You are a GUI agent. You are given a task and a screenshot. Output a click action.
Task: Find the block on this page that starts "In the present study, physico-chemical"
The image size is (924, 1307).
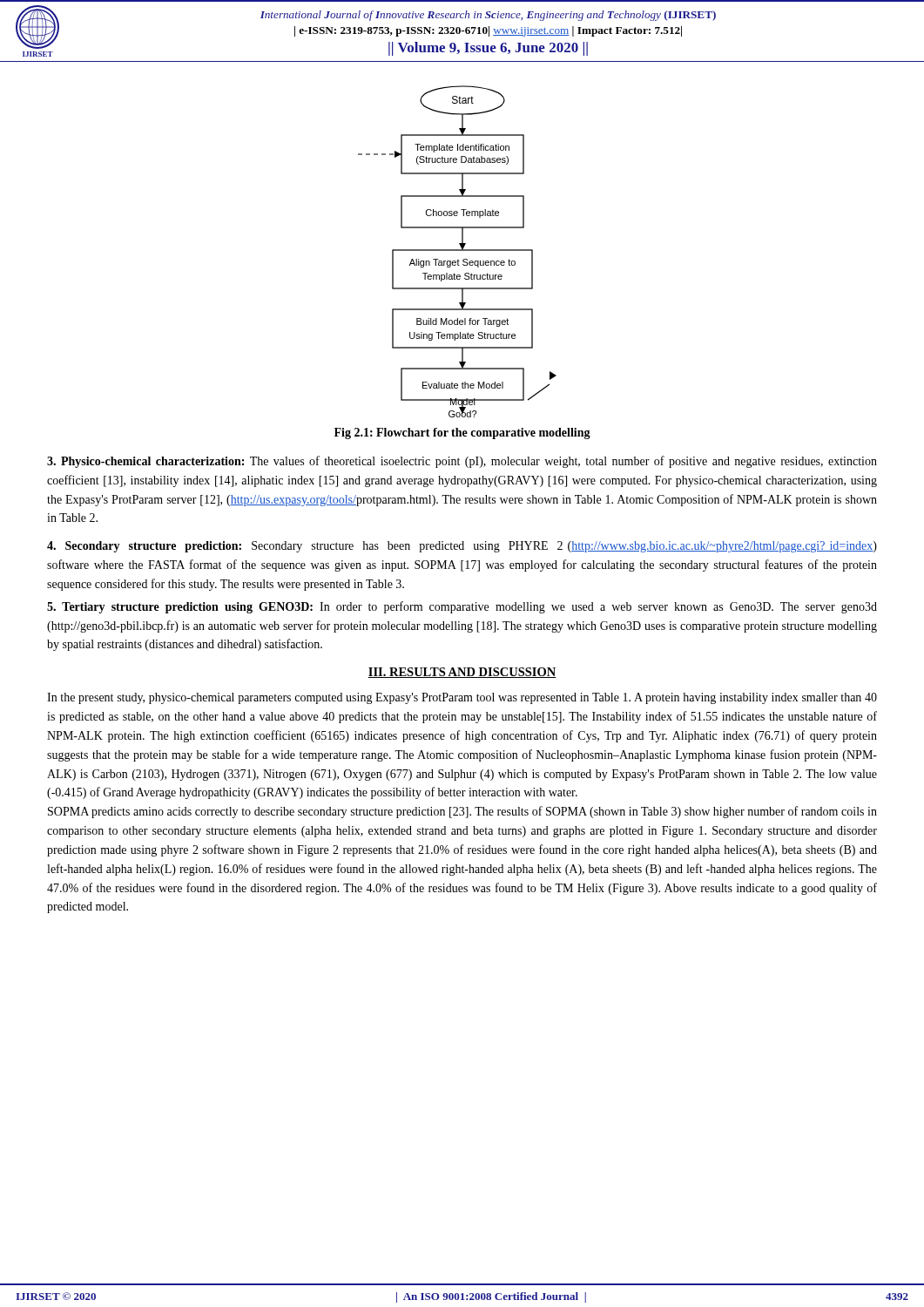462,802
